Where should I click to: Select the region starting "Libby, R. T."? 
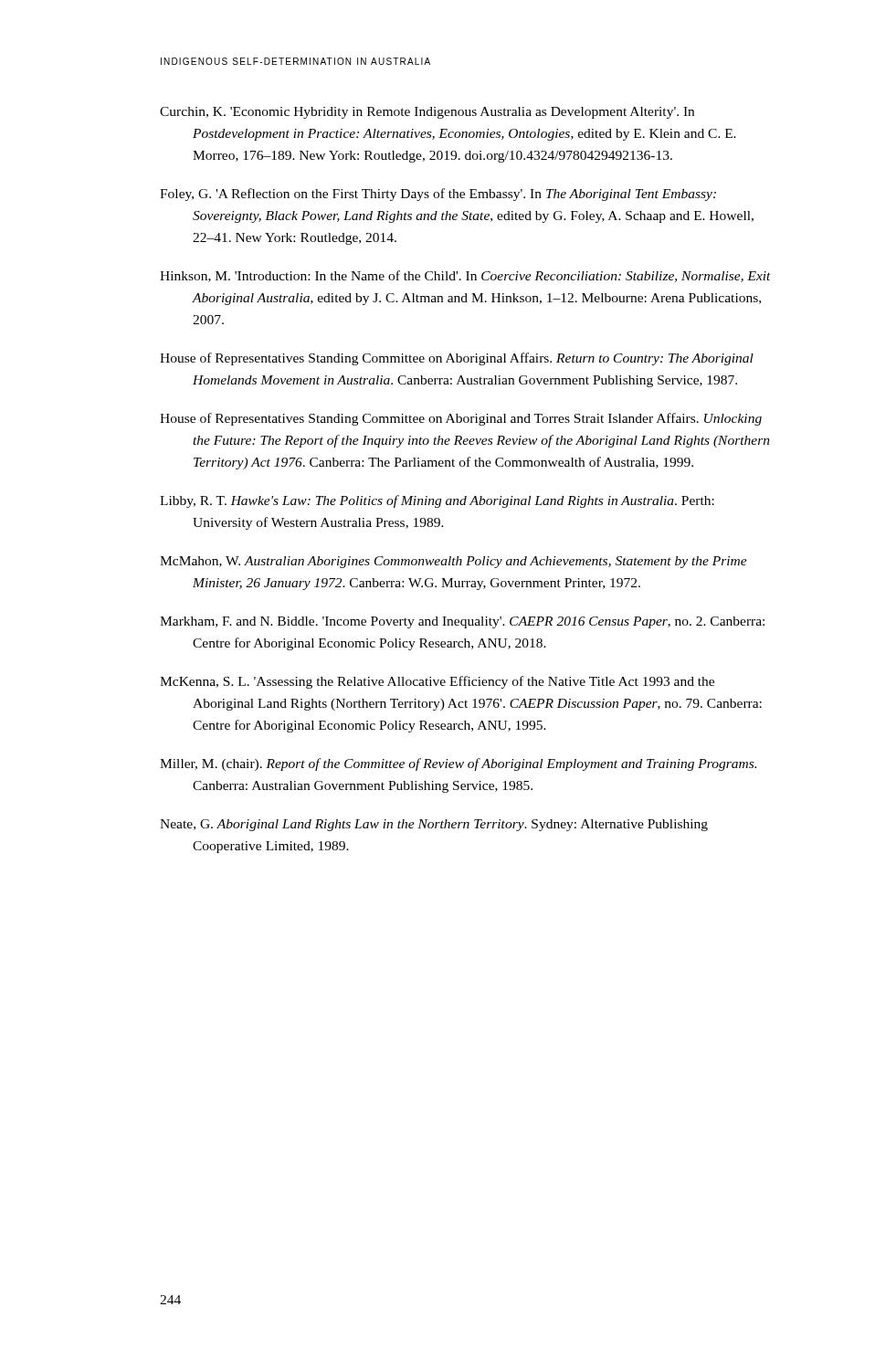(437, 511)
